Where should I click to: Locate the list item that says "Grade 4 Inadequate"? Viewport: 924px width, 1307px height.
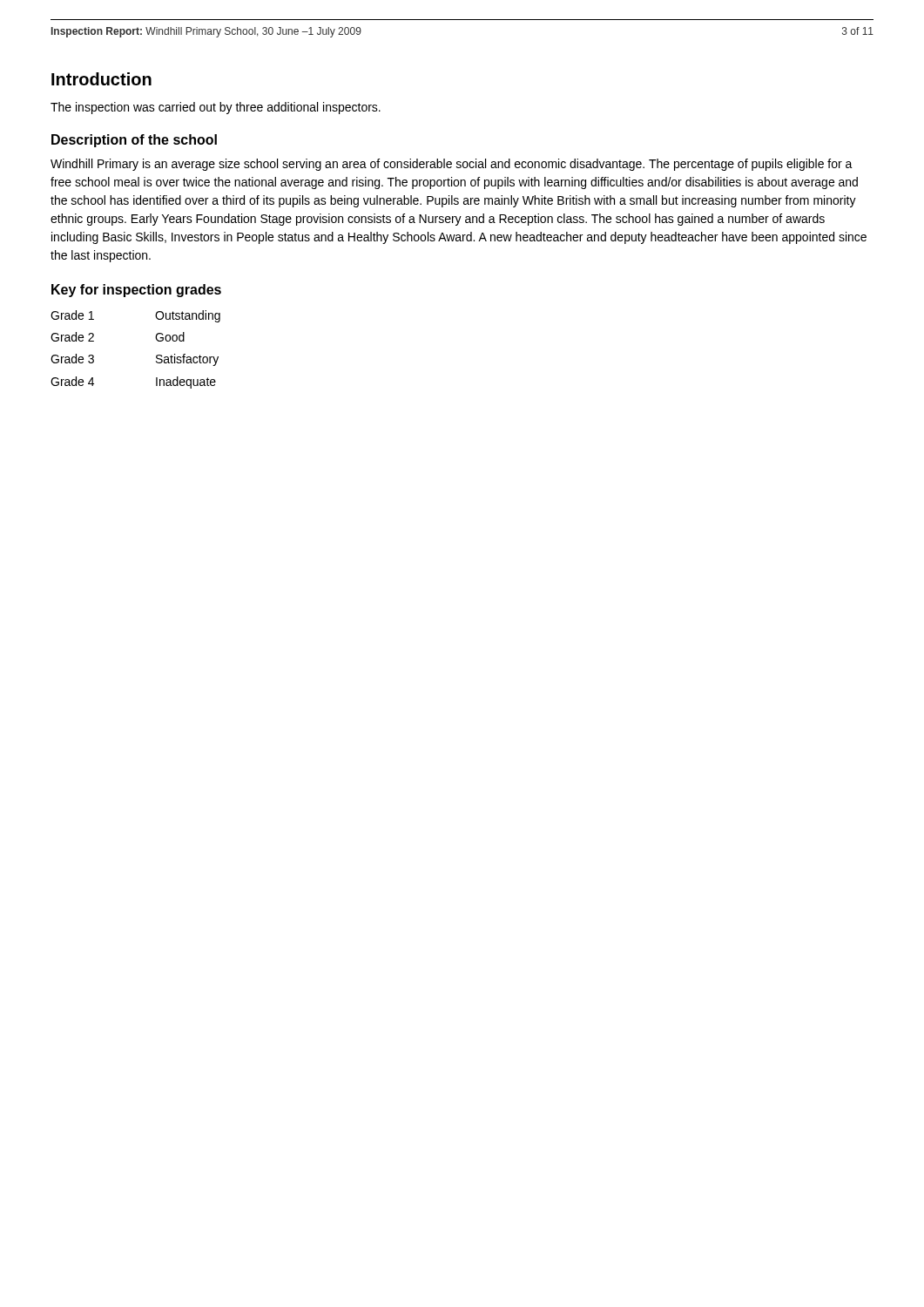(68, 382)
